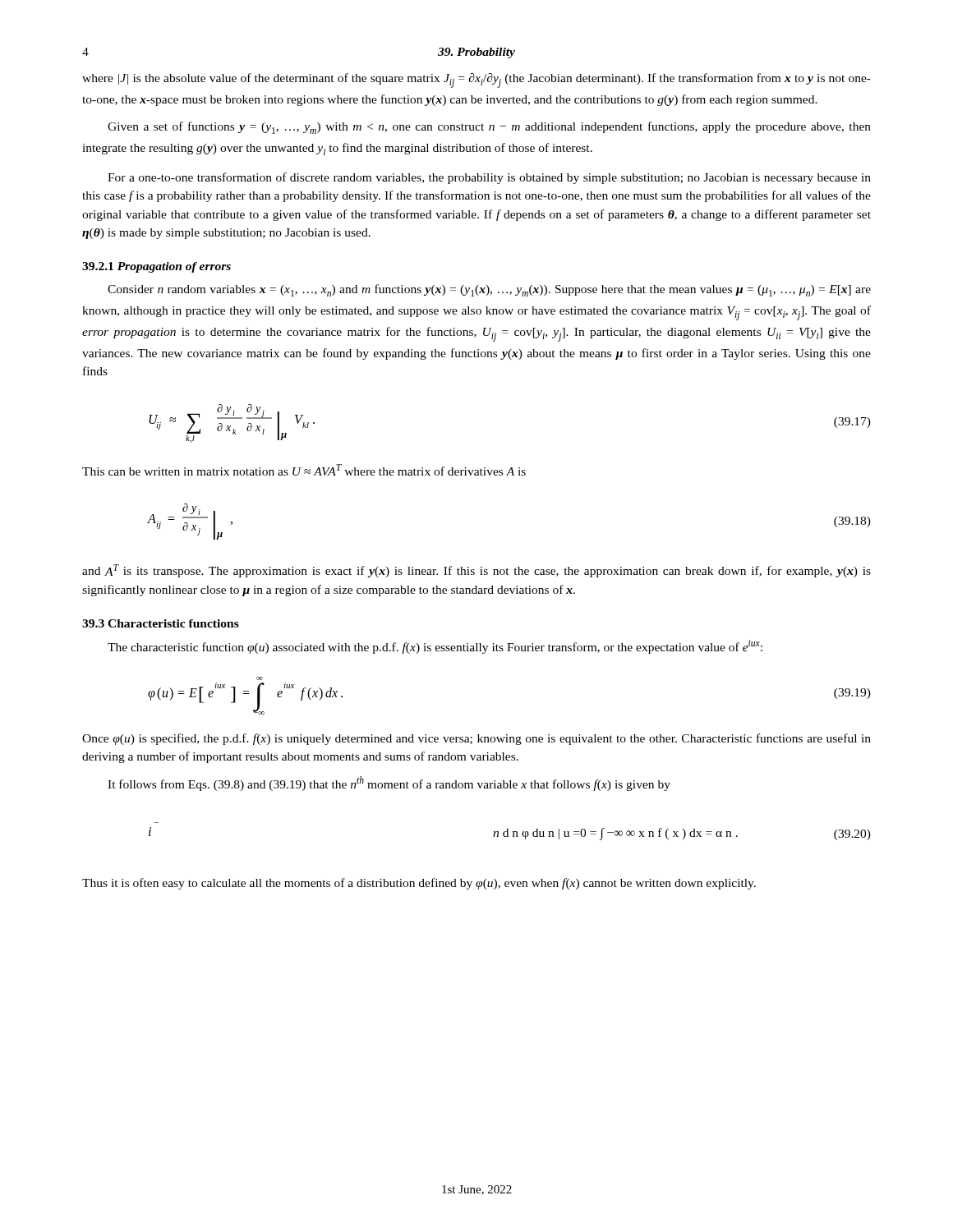Click the passage that begins "where |J| is the"
The height and width of the screenshot is (1232, 953).
tap(476, 89)
